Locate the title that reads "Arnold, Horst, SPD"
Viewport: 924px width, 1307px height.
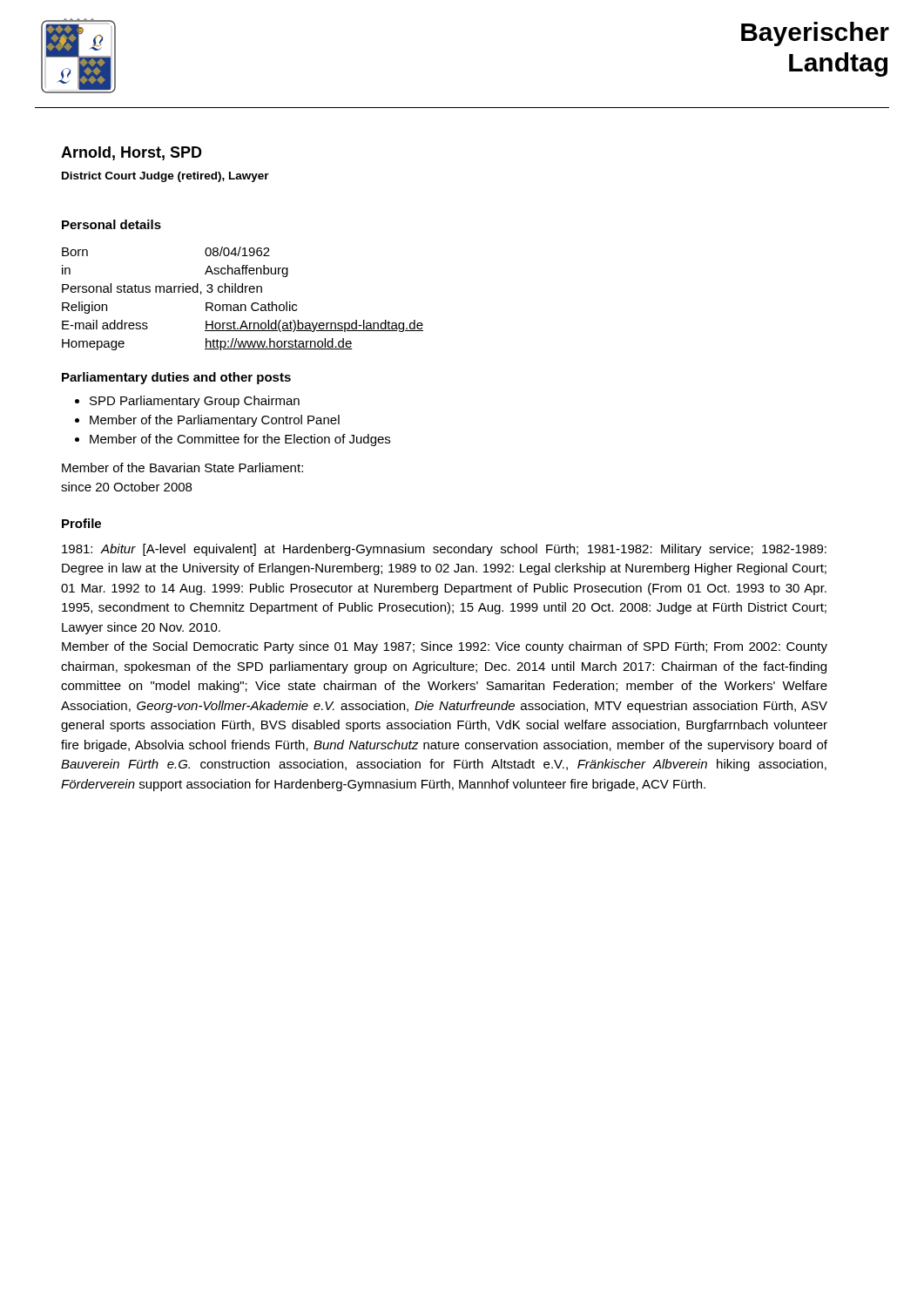click(132, 152)
